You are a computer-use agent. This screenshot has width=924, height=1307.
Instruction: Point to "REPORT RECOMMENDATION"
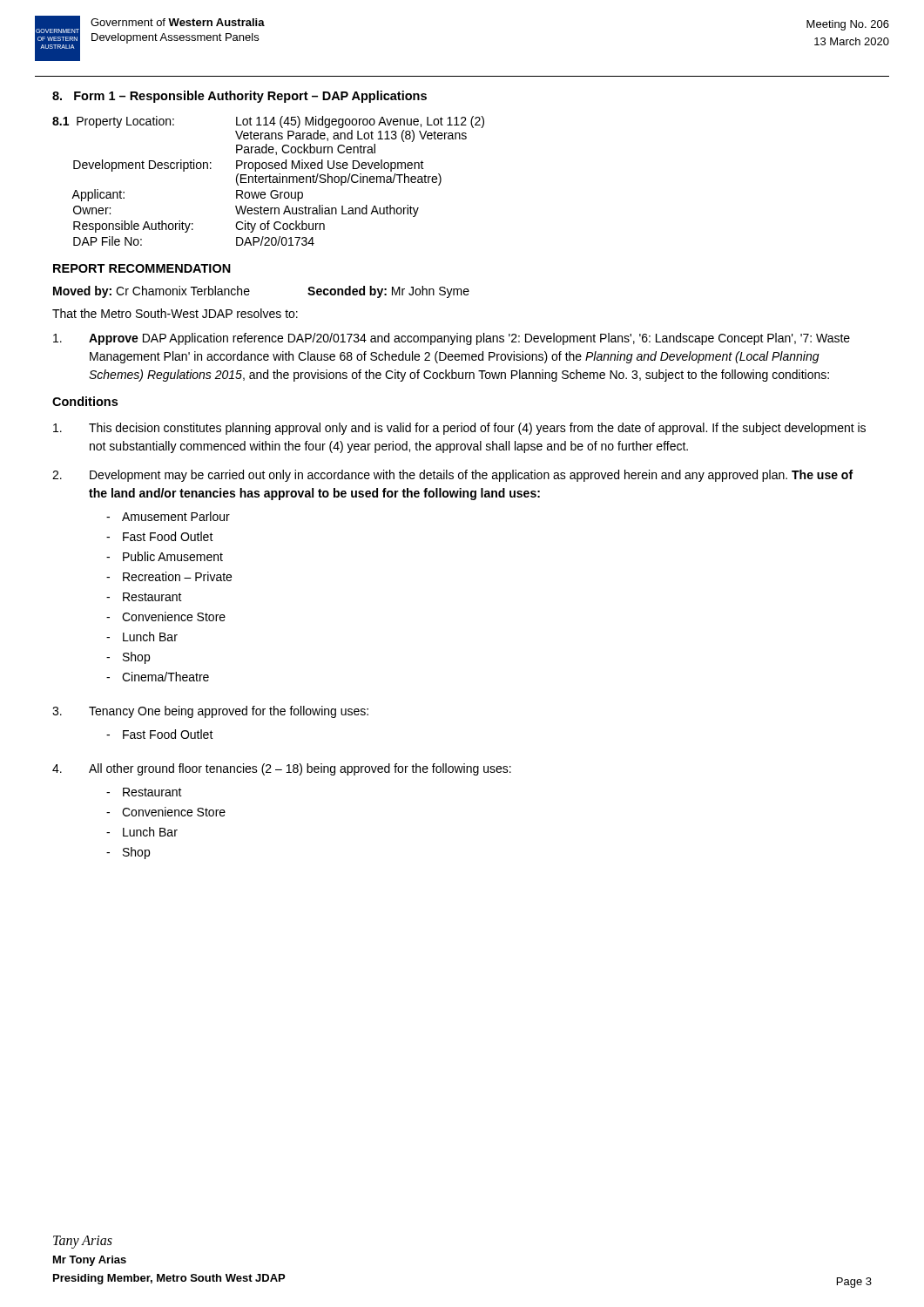tap(142, 268)
